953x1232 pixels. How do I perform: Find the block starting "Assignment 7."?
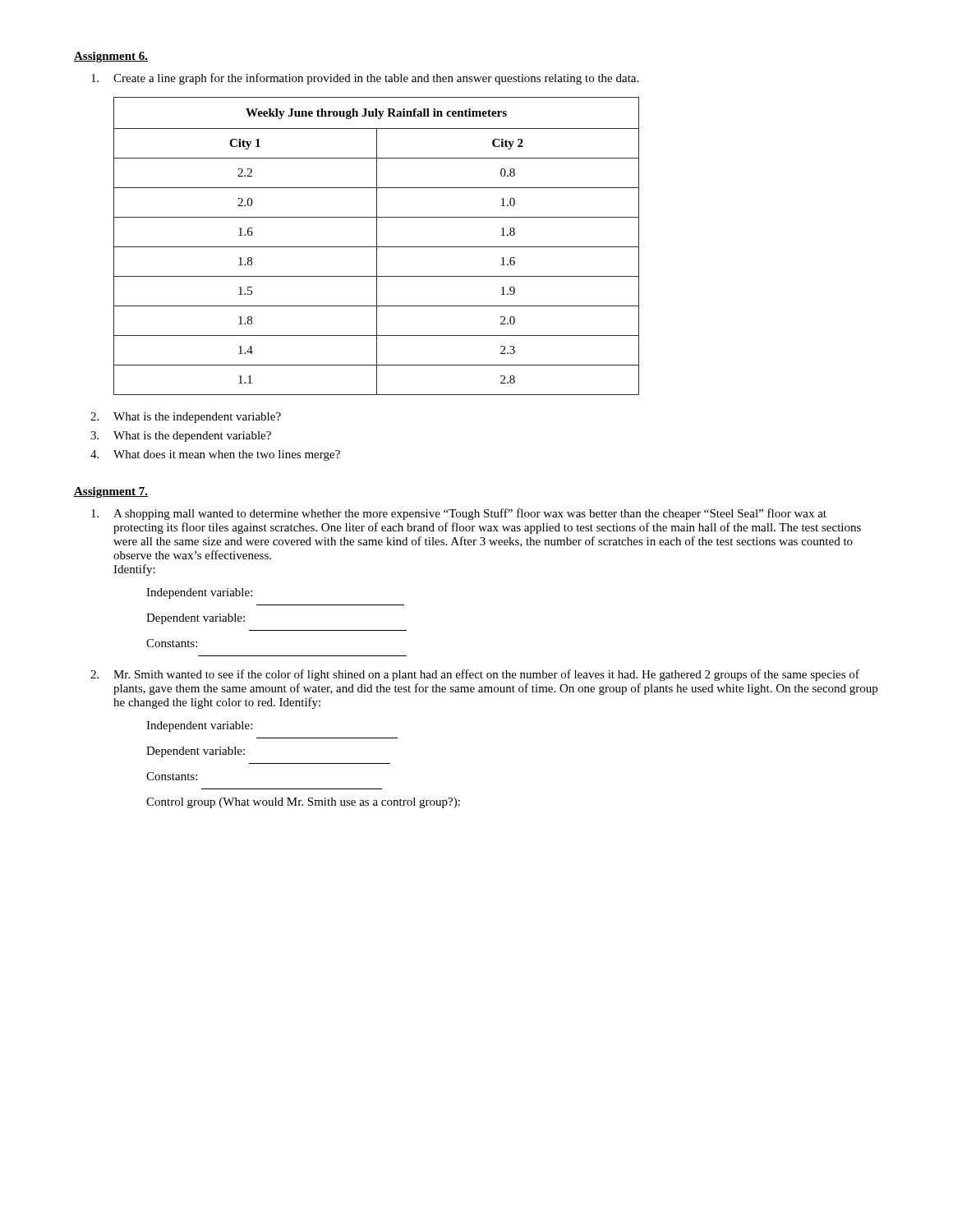[111, 491]
